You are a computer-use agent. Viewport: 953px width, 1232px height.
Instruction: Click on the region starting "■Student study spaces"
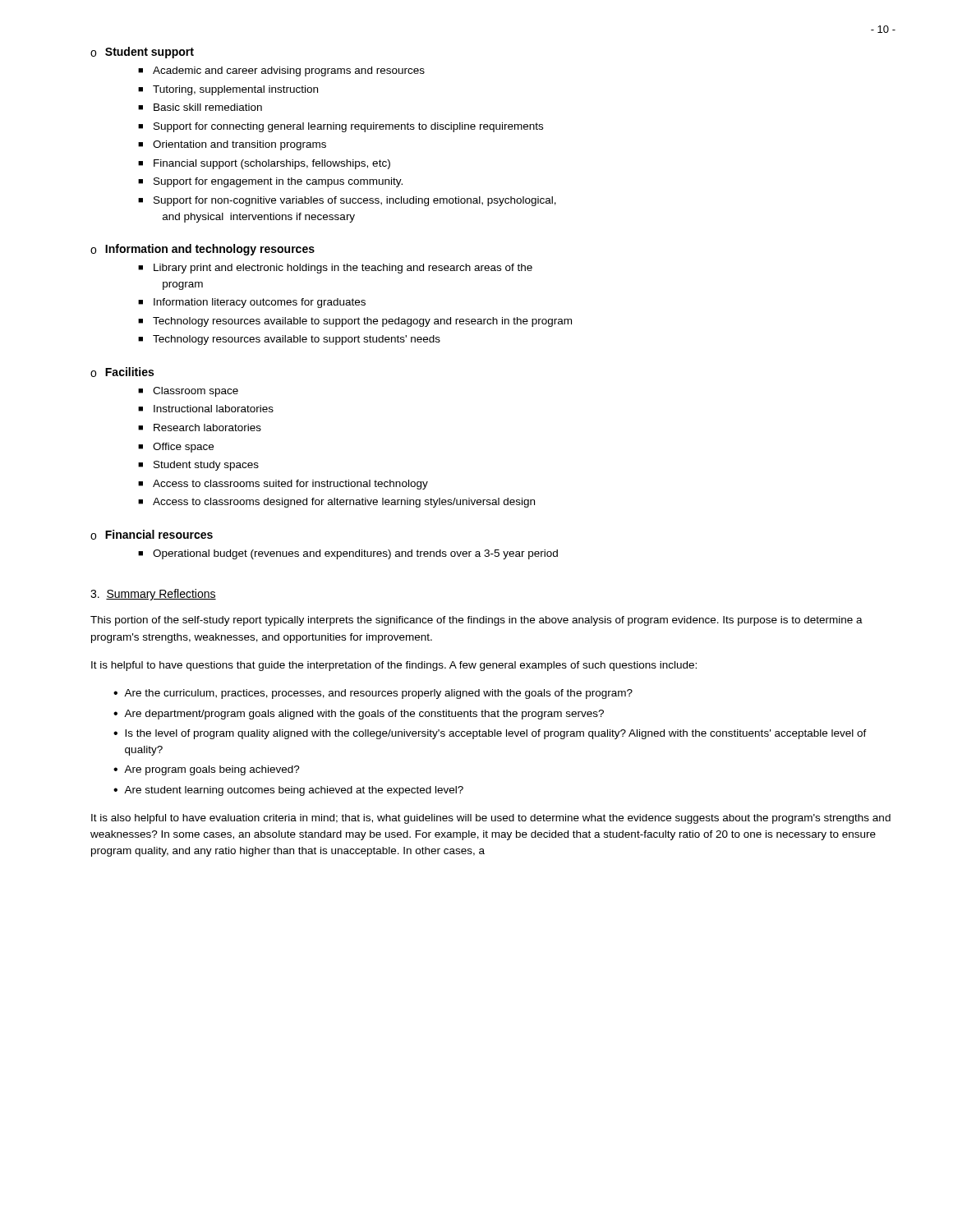(198, 465)
